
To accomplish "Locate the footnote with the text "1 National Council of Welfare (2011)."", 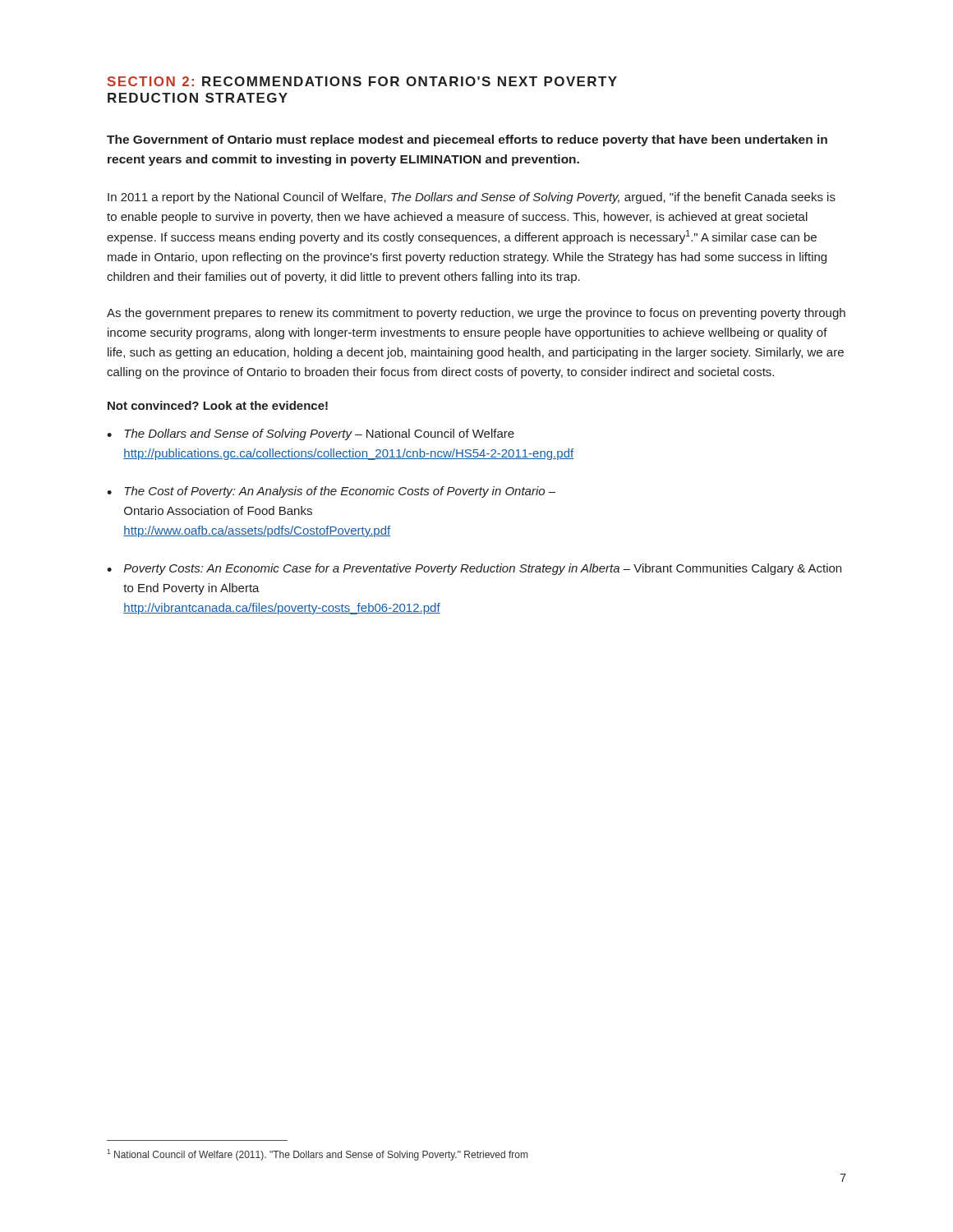I will coord(318,1154).
